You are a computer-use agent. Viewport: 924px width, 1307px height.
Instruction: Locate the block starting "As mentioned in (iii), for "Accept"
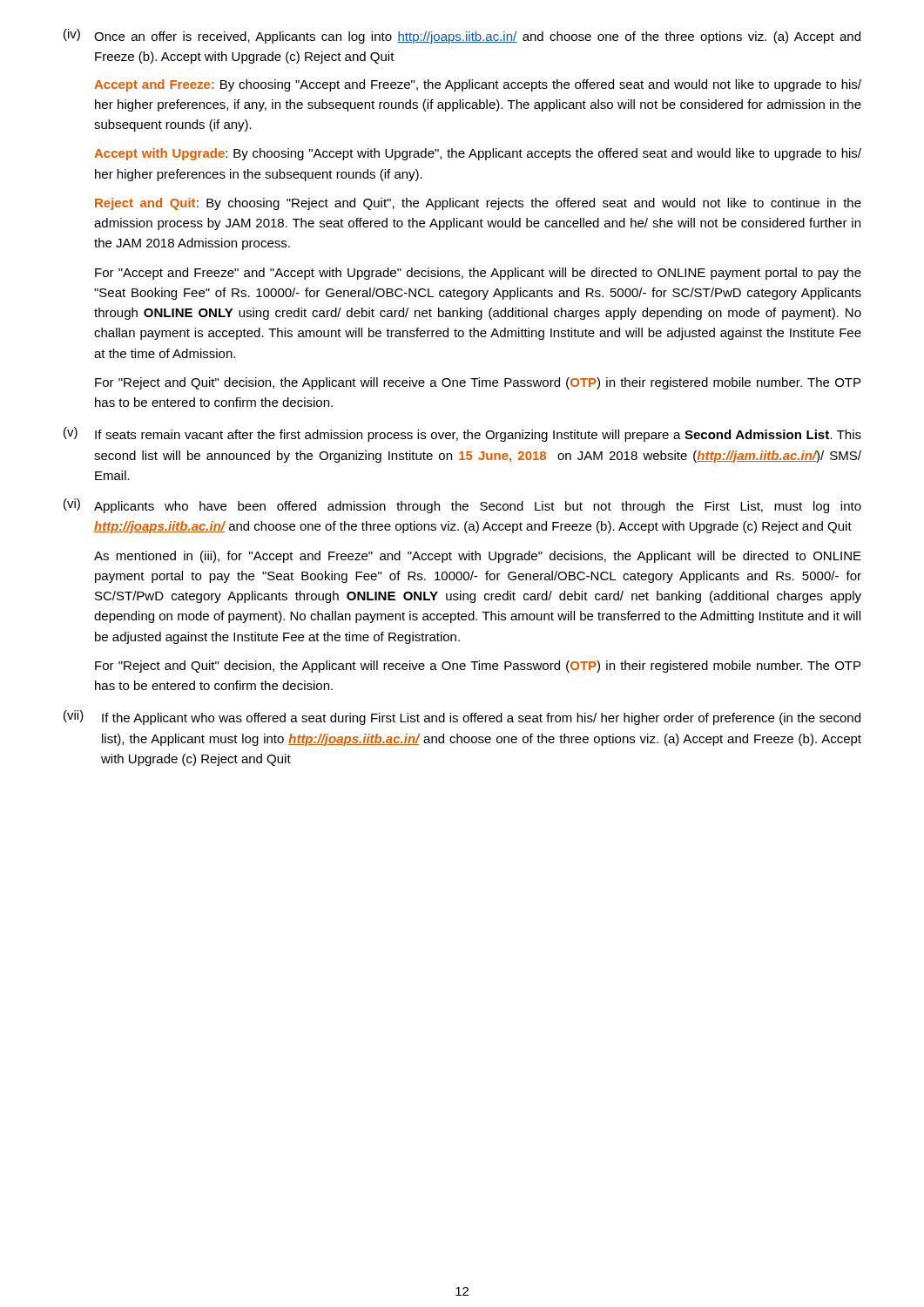pyautogui.click(x=478, y=596)
